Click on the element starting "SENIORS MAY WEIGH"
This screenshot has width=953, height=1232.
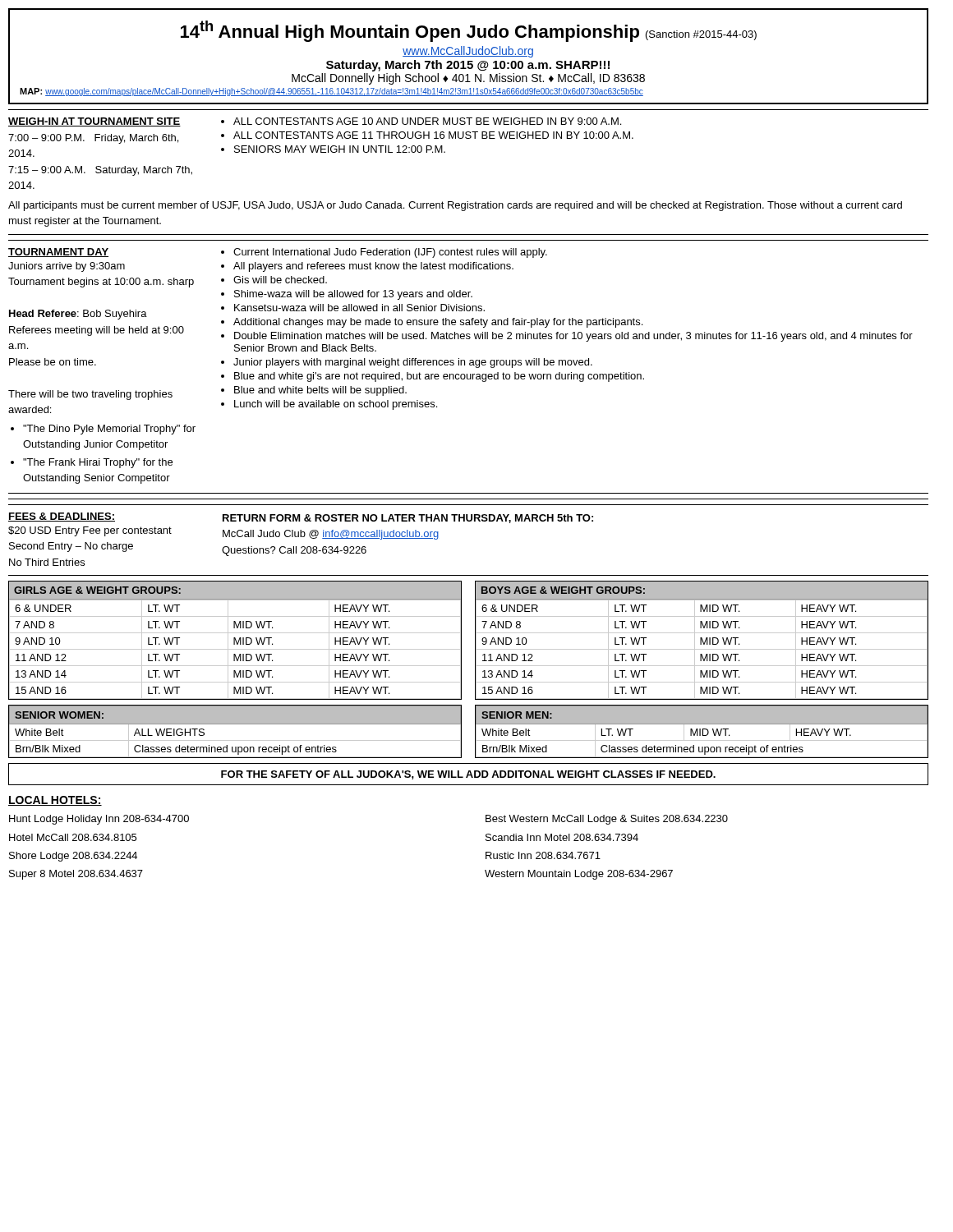pyautogui.click(x=340, y=149)
